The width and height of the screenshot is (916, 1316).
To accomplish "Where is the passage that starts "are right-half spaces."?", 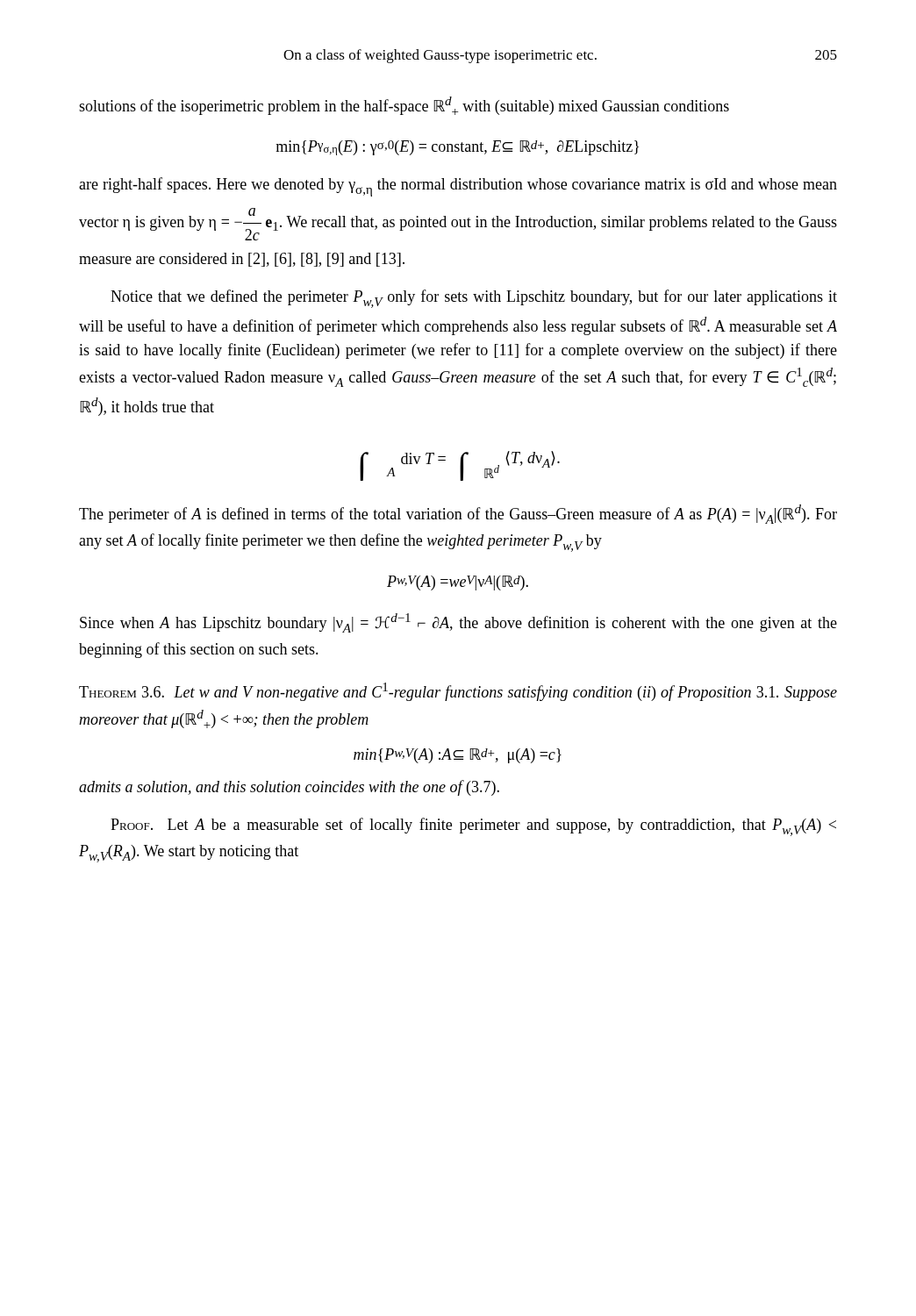I will pos(458,221).
